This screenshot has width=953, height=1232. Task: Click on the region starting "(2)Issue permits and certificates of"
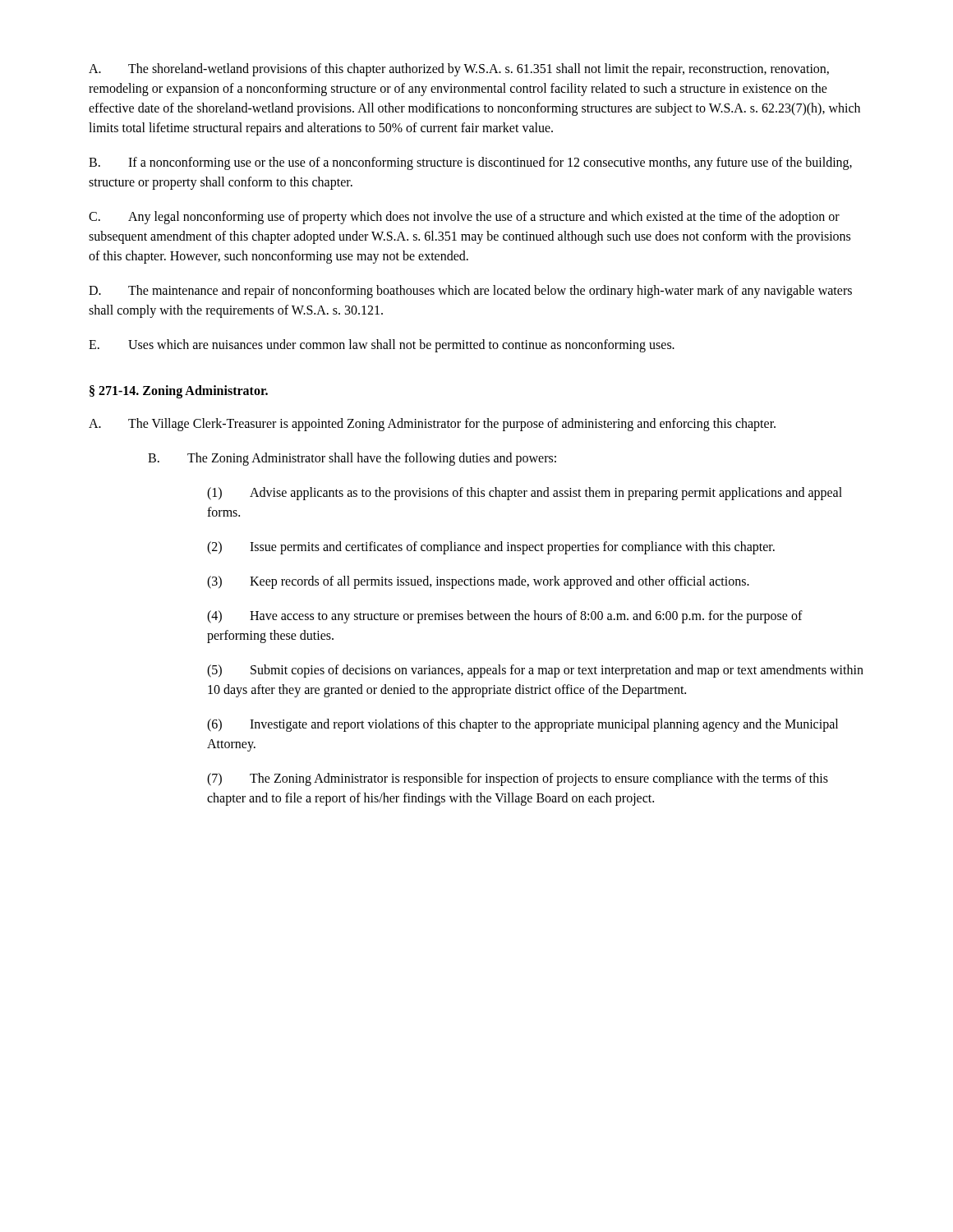click(491, 547)
